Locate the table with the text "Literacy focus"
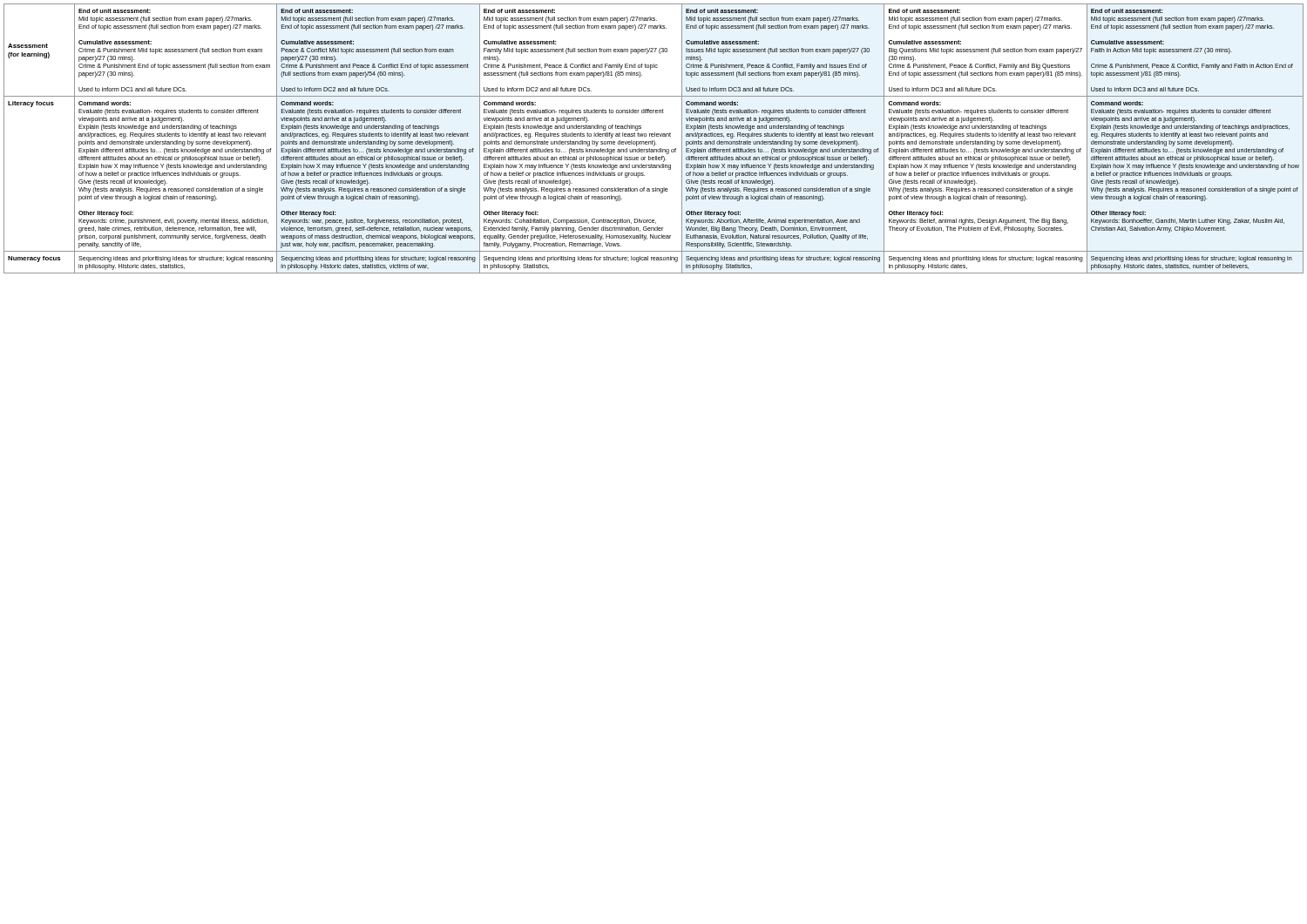 (x=654, y=138)
